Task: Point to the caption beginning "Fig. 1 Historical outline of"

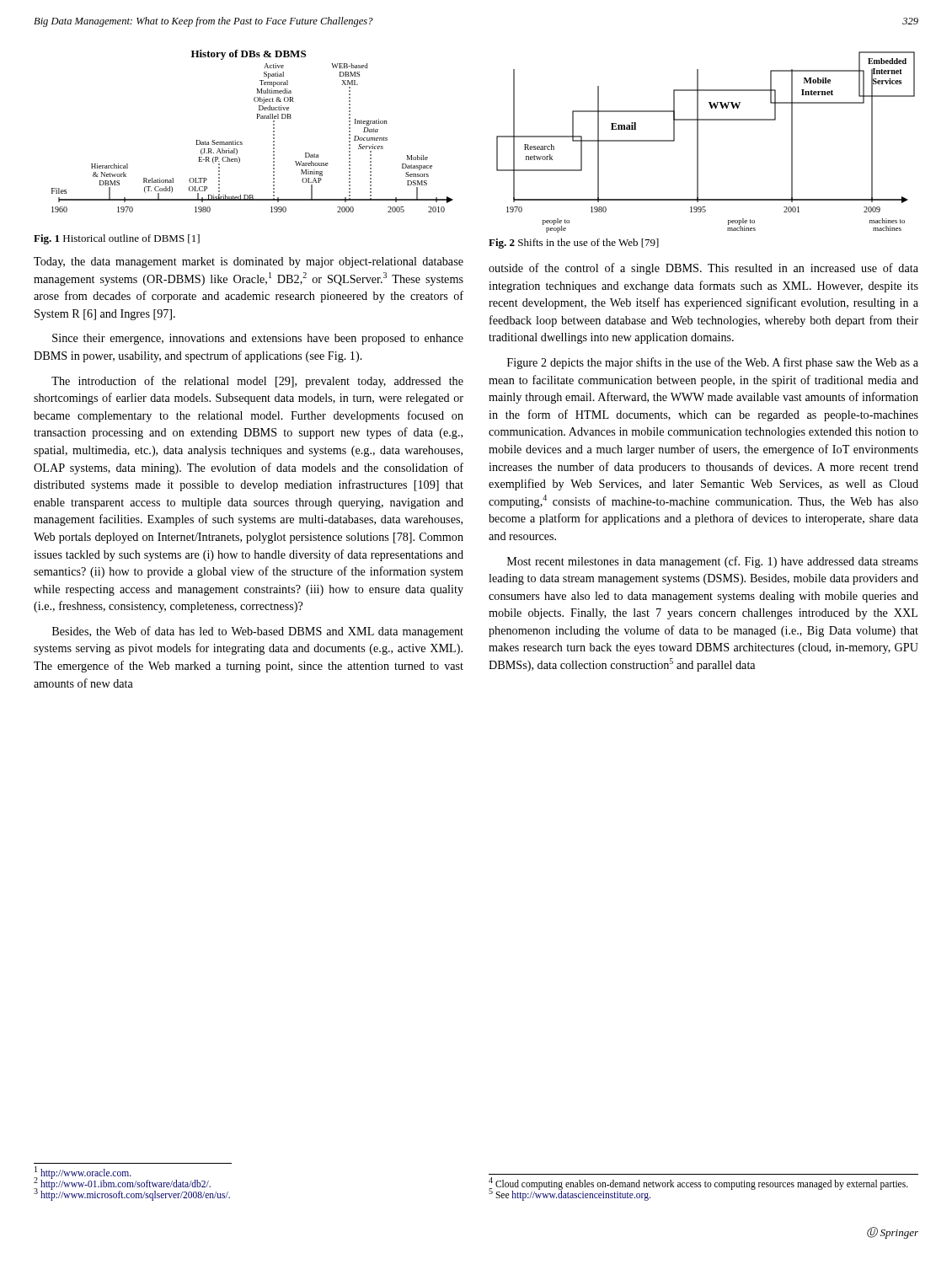Action: 117,238
